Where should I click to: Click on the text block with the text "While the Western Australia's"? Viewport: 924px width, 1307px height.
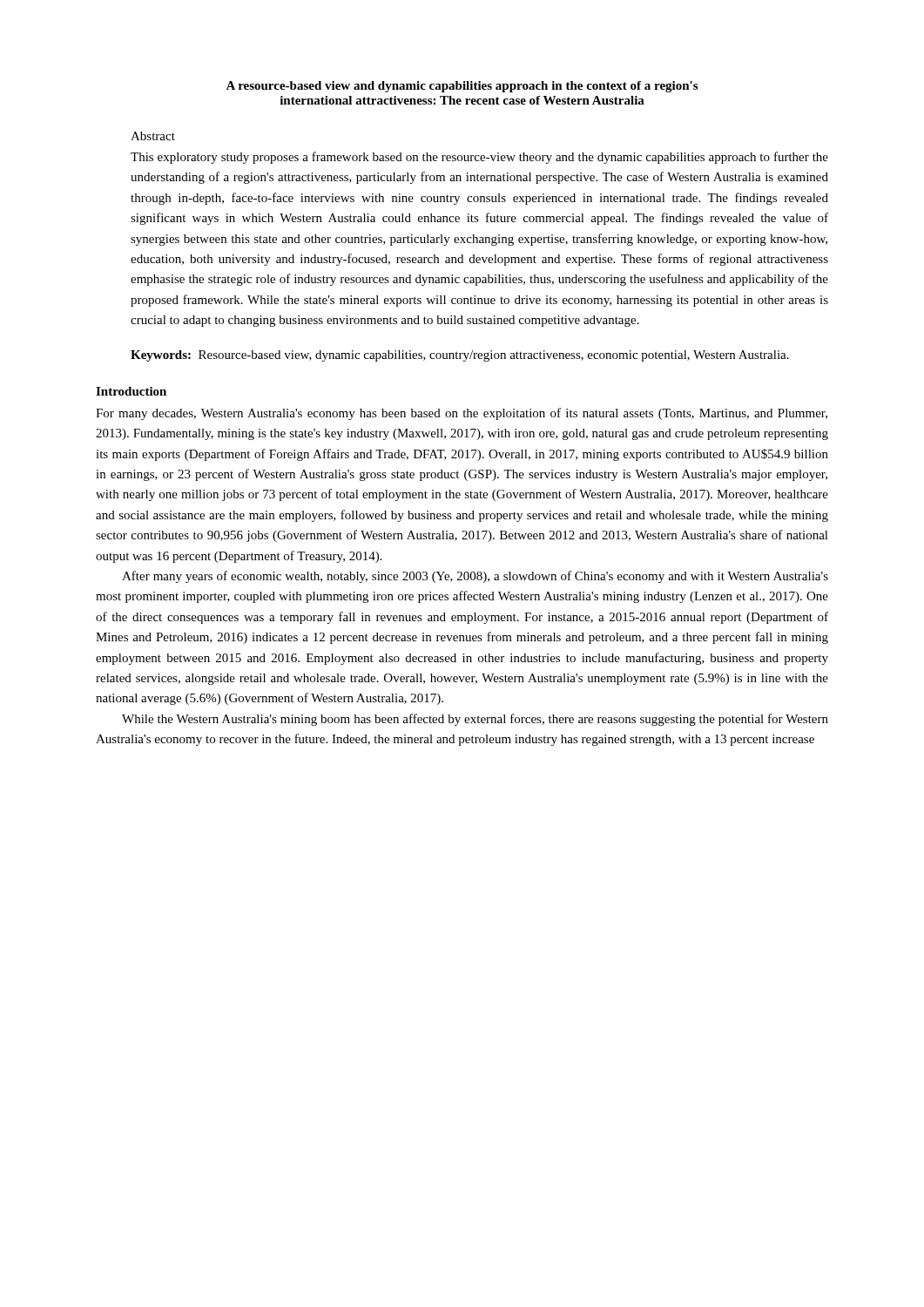(x=462, y=729)
